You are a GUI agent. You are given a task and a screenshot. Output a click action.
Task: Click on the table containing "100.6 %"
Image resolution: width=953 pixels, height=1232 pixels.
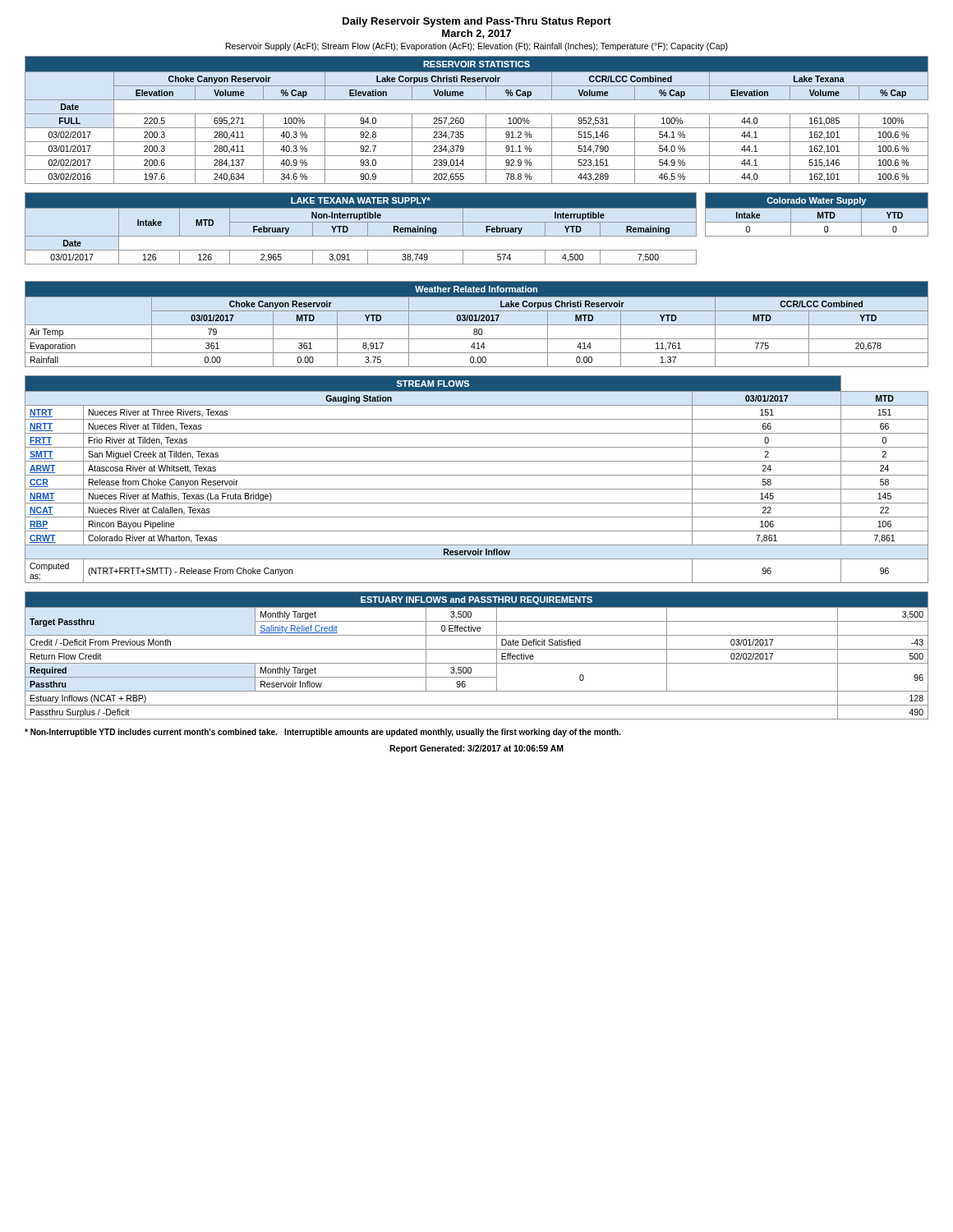pos(476,120)
